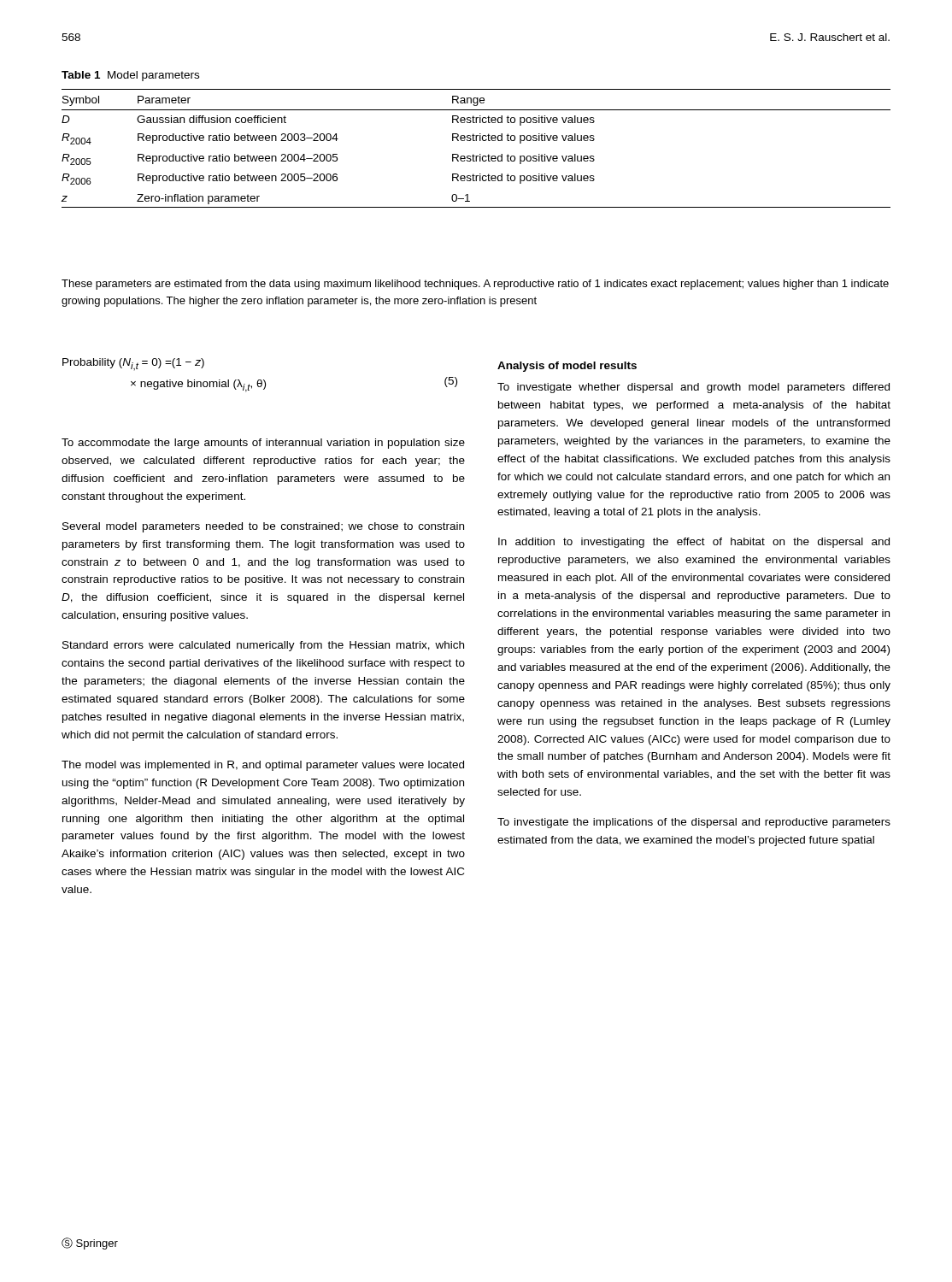
Task: Find the element starting "To accommodate the large amounts"
Action: point(263,469)
